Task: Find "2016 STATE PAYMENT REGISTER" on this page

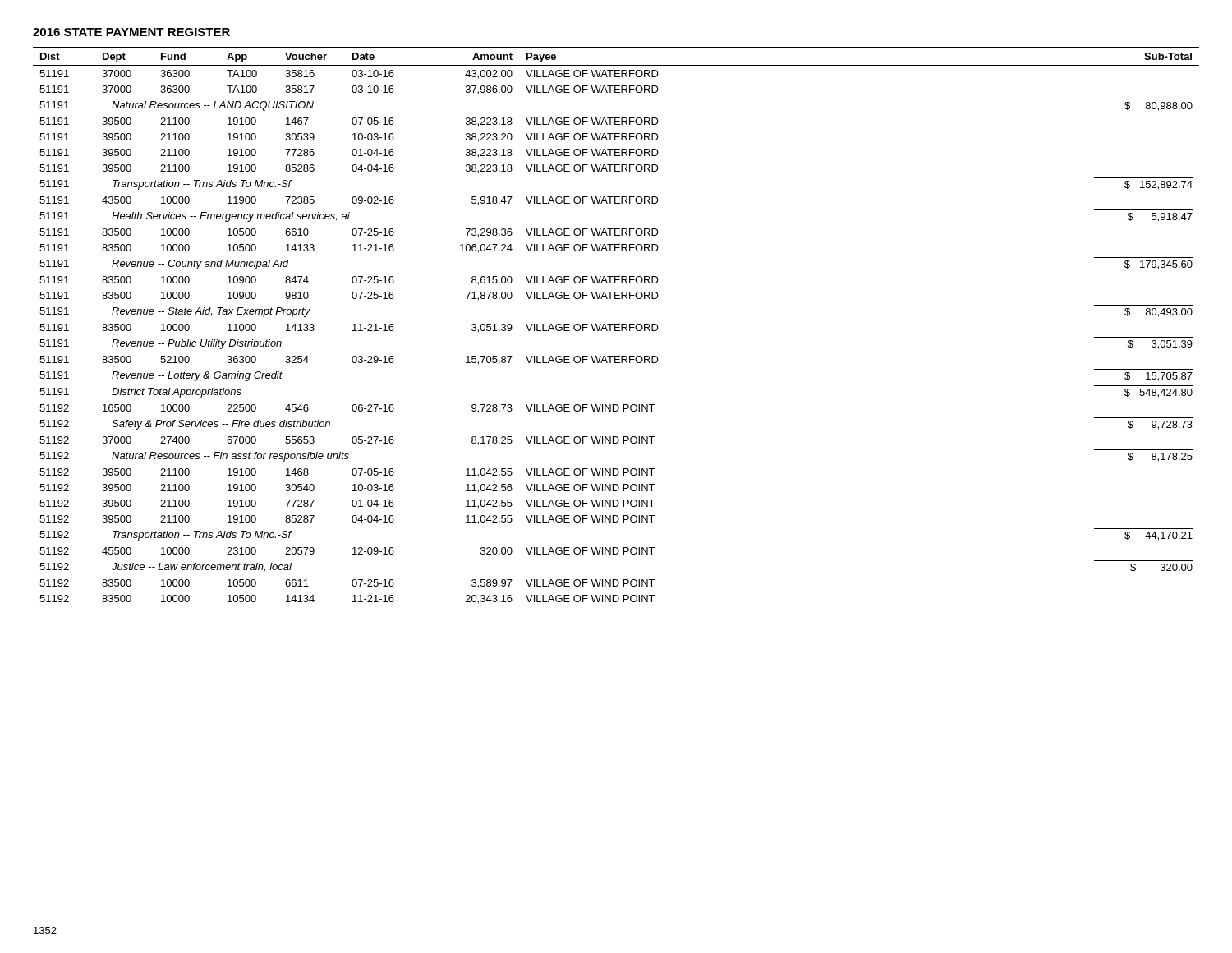Action: pyautogui.click(x=132, y=32)
